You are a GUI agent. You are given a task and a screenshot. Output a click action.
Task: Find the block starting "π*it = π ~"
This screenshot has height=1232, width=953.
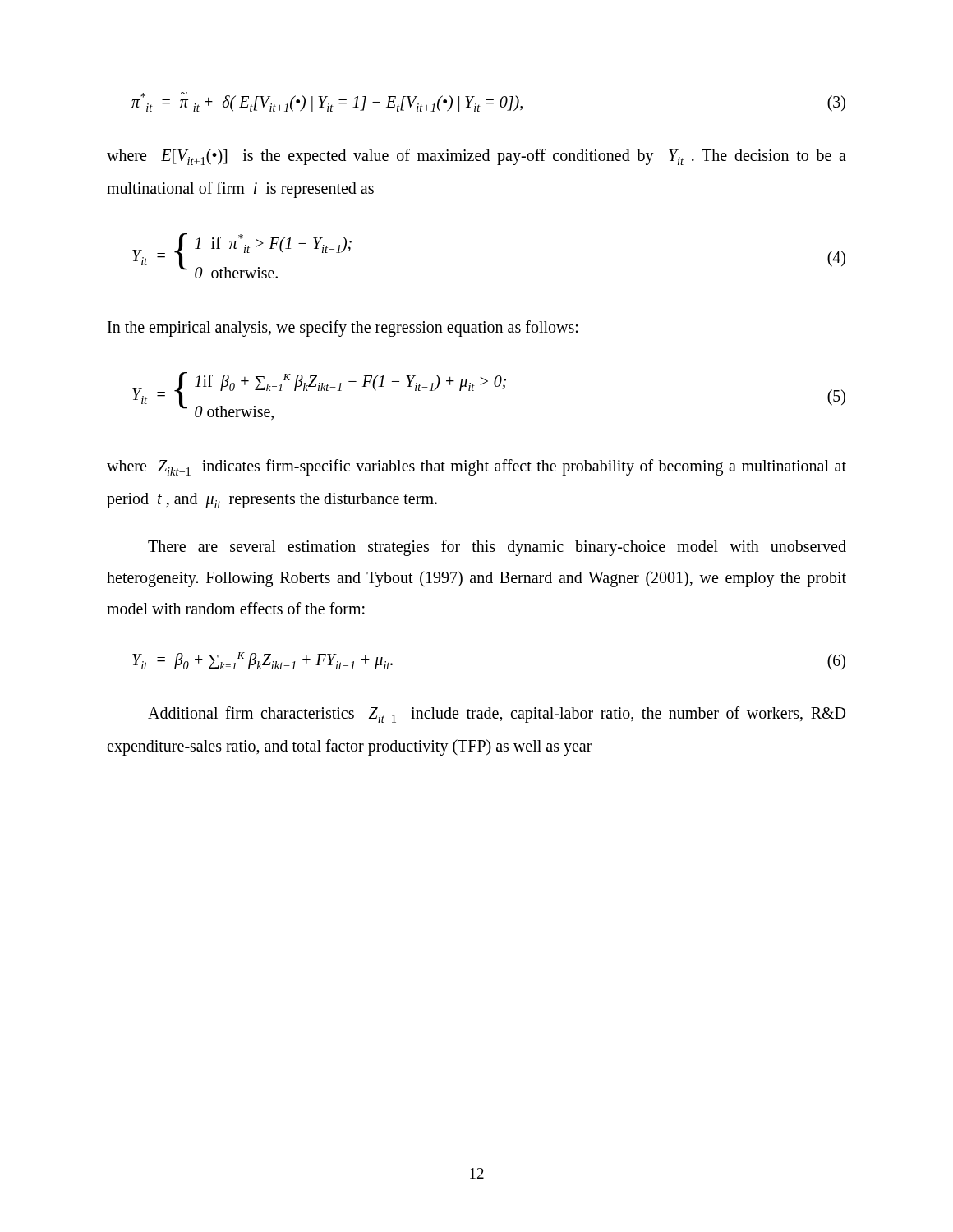[476, 103]
